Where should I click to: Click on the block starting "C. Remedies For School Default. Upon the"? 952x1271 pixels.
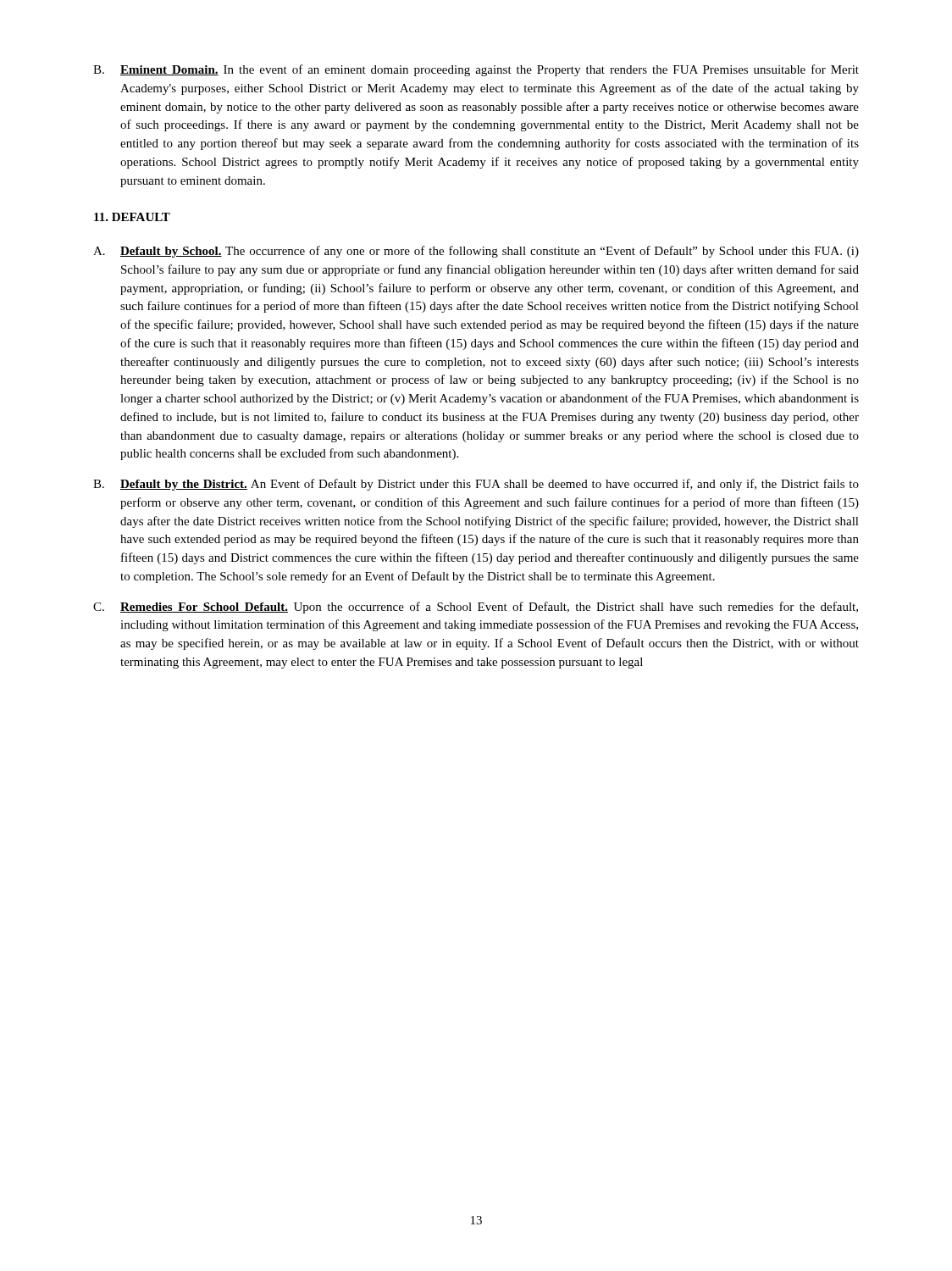(x=476, y=635)
